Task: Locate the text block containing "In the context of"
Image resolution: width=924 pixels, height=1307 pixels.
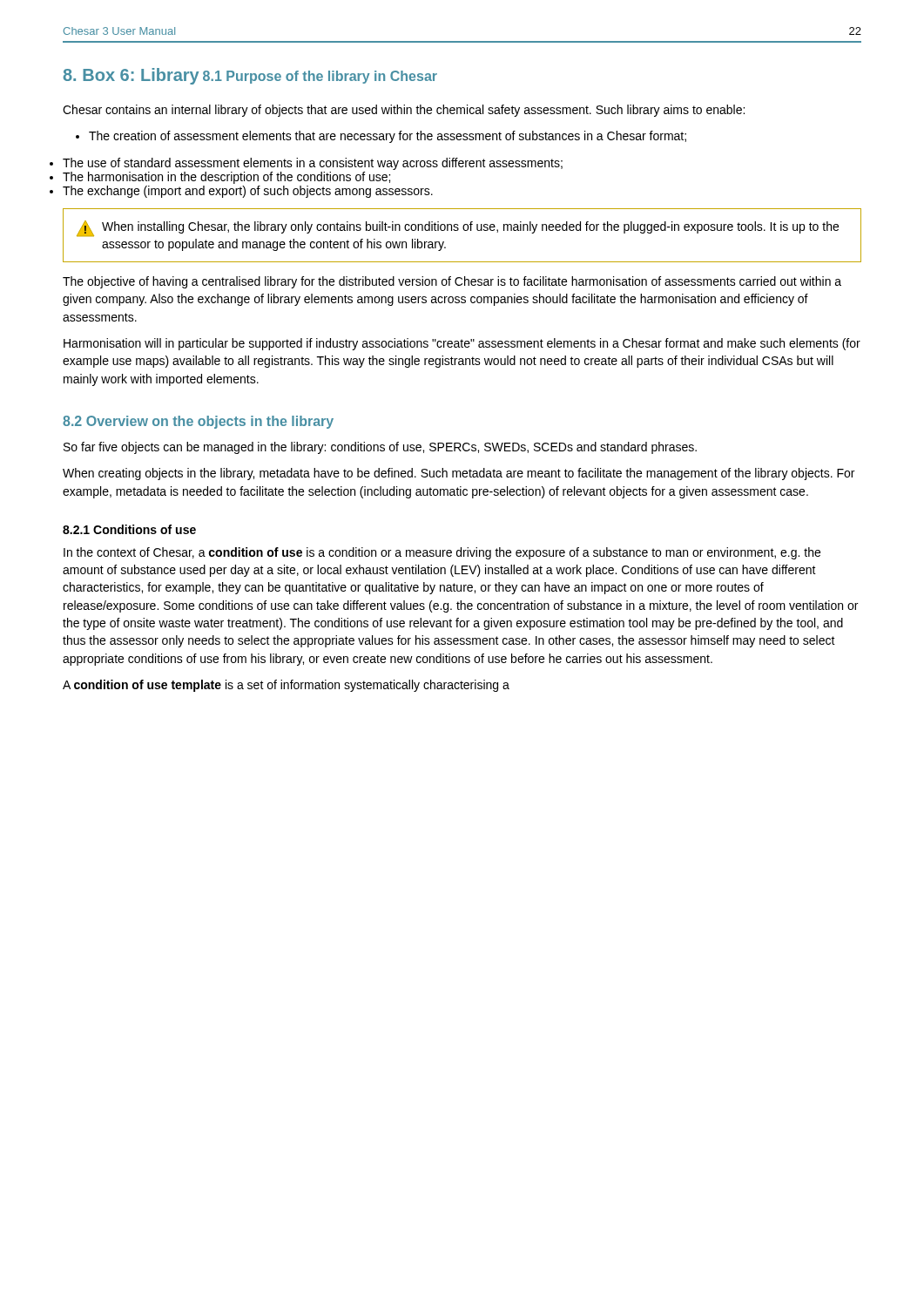Action: pos(462,605)
